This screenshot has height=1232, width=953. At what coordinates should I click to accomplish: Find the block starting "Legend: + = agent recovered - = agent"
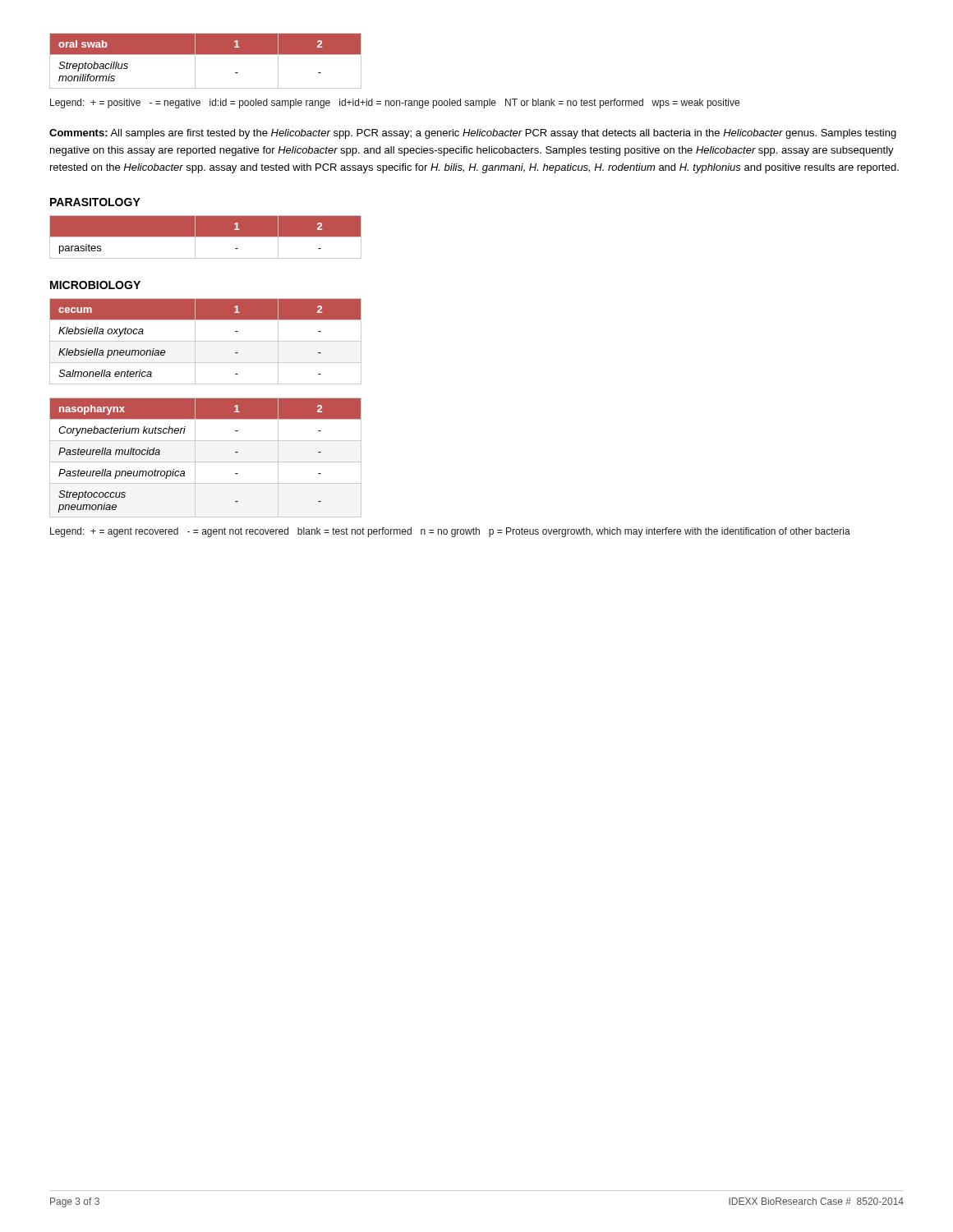click(x=450, y=532)
